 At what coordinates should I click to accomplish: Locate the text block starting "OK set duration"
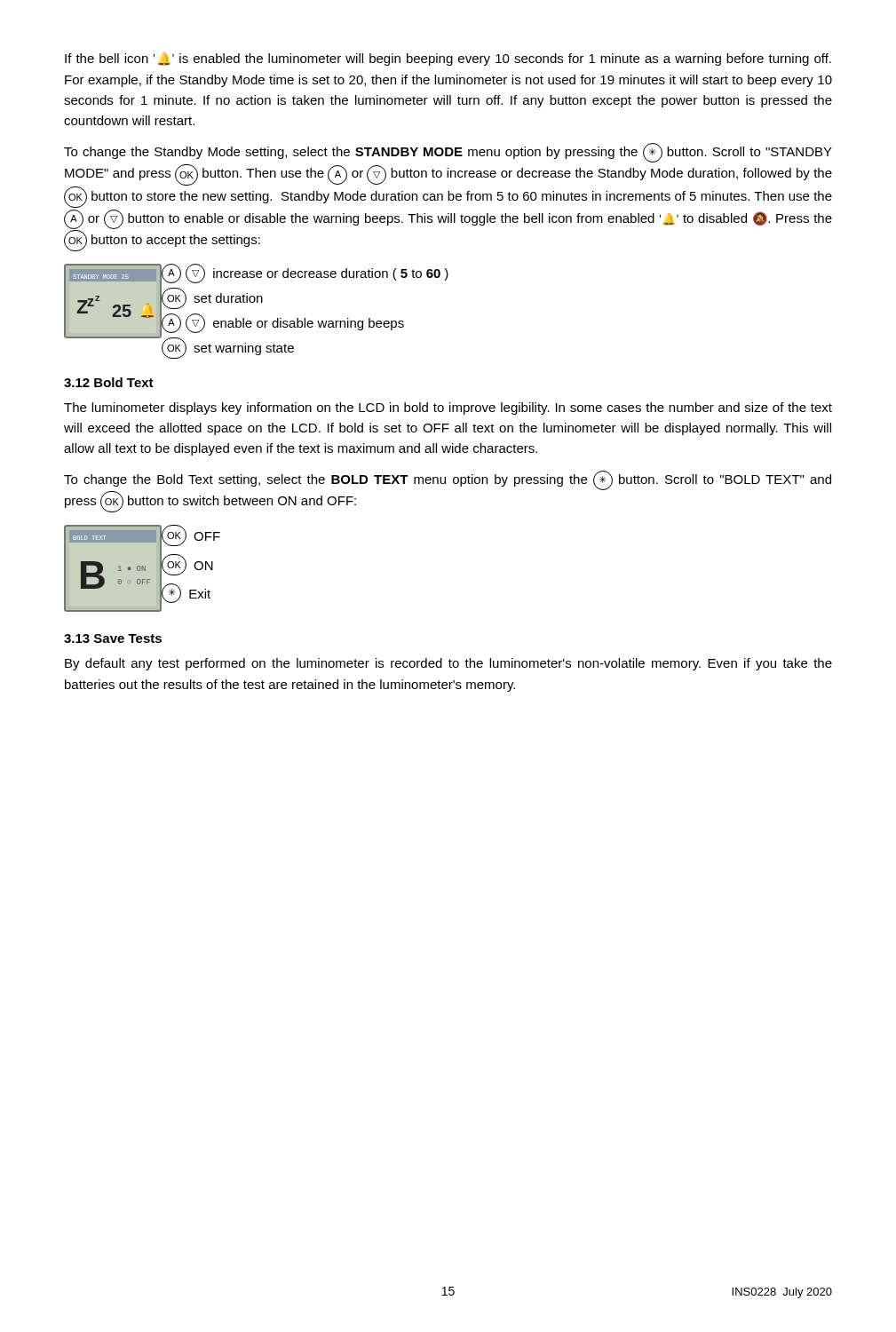(212, 298)
